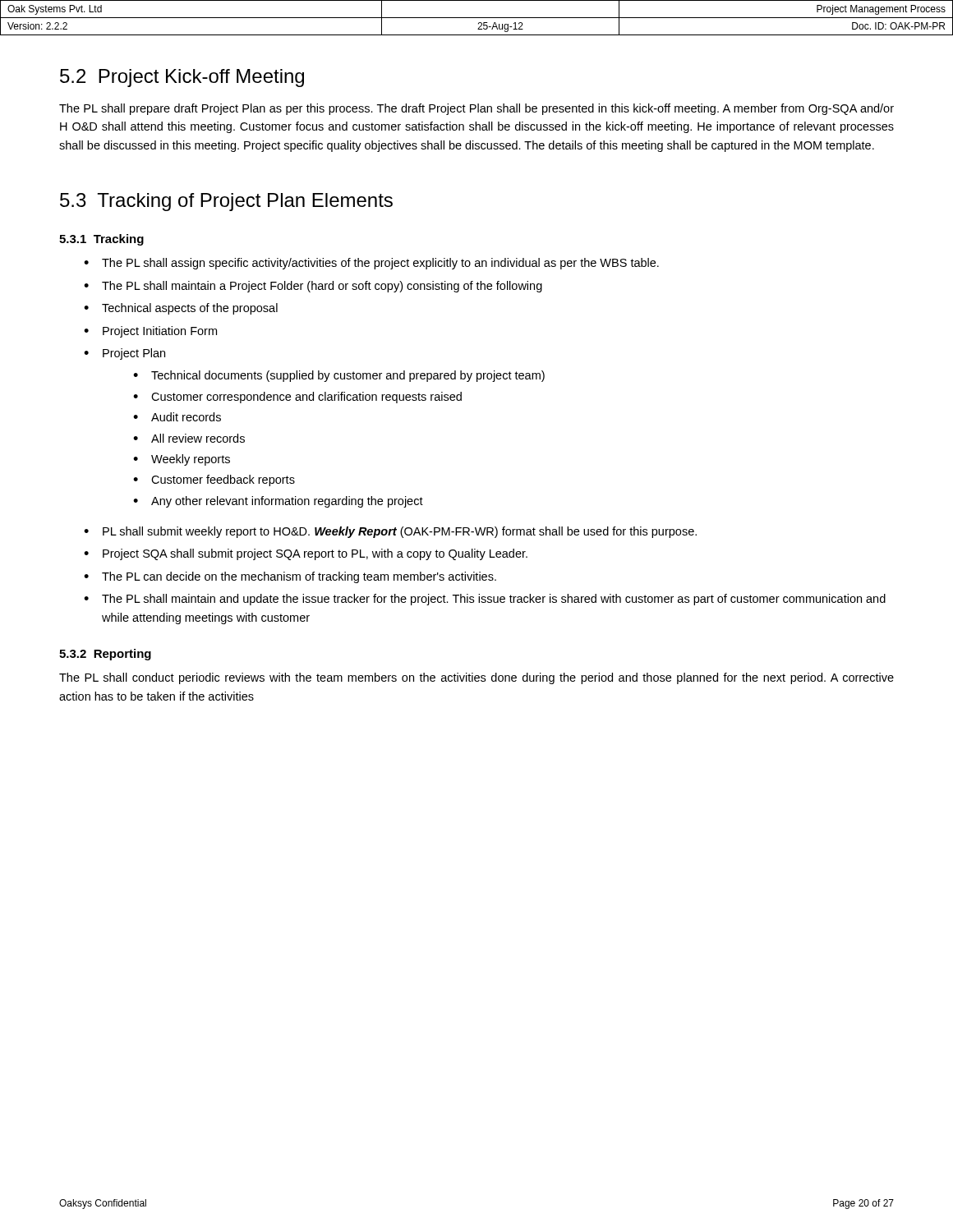Navigate to the text block starting "• The PL shall maintain a"
Viewport: 953px width, 1232px height.
[476, 286]
